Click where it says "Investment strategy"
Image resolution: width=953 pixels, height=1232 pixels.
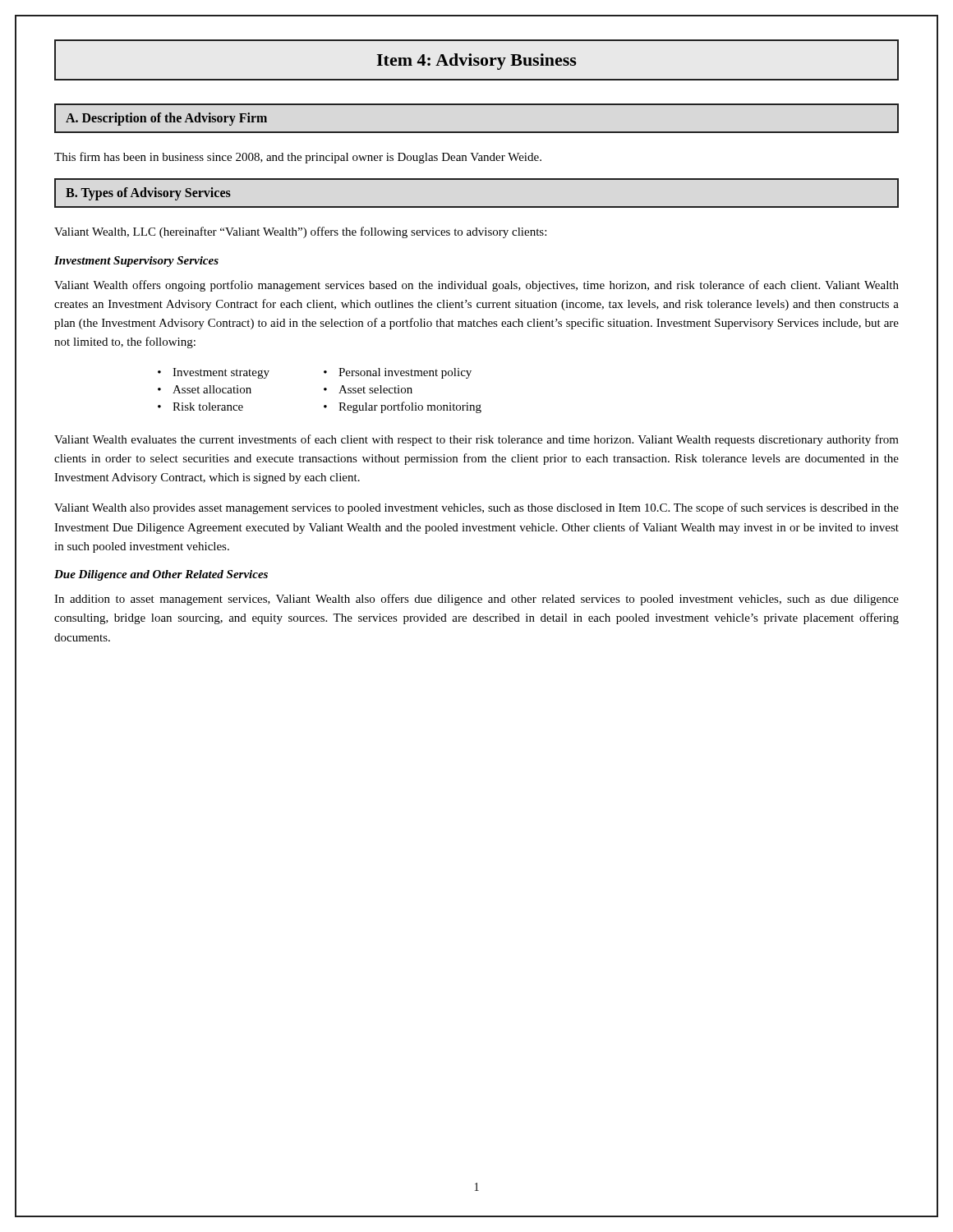coord(221,372)
